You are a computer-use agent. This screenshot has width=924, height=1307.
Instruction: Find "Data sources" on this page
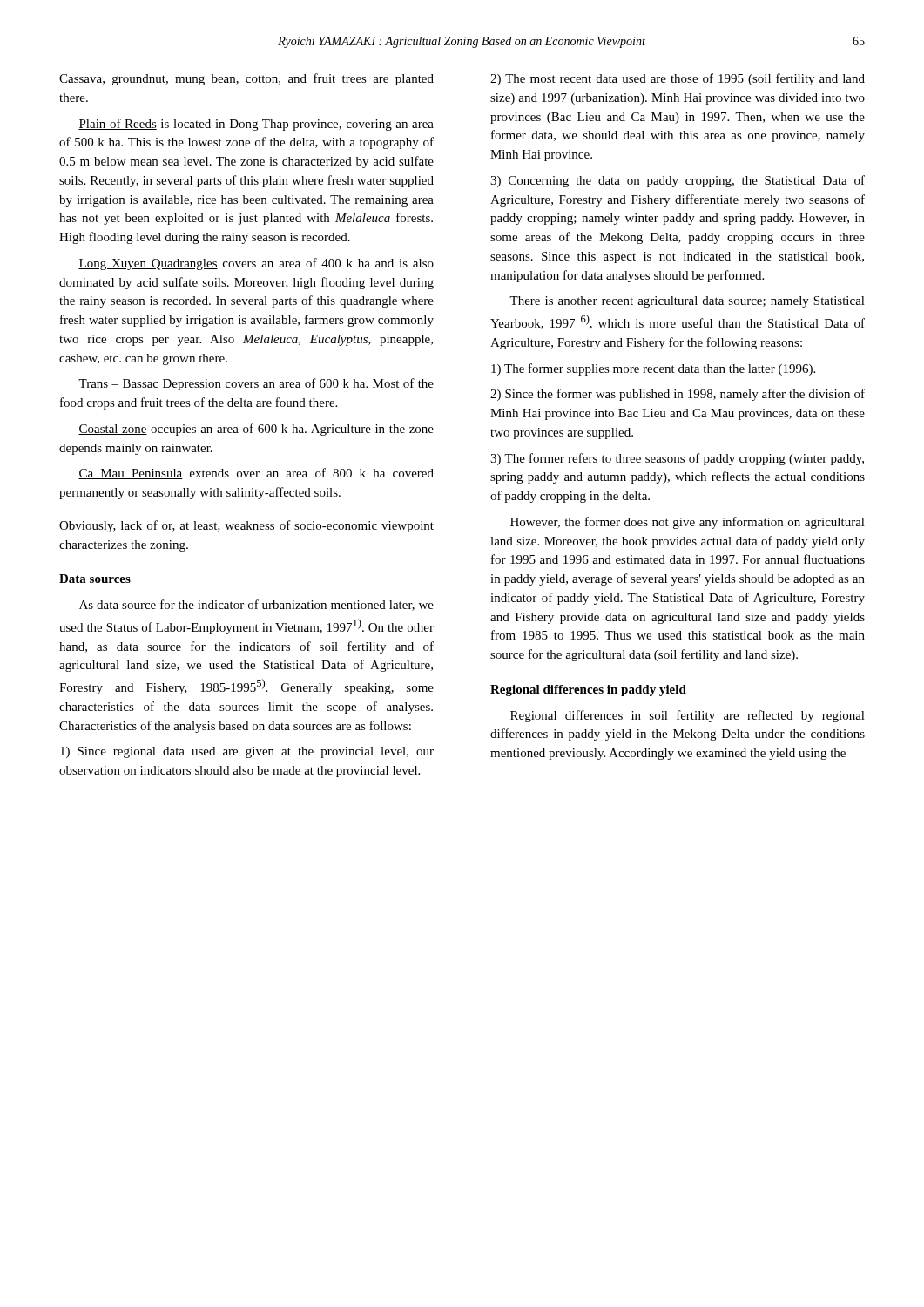point(95,579)
